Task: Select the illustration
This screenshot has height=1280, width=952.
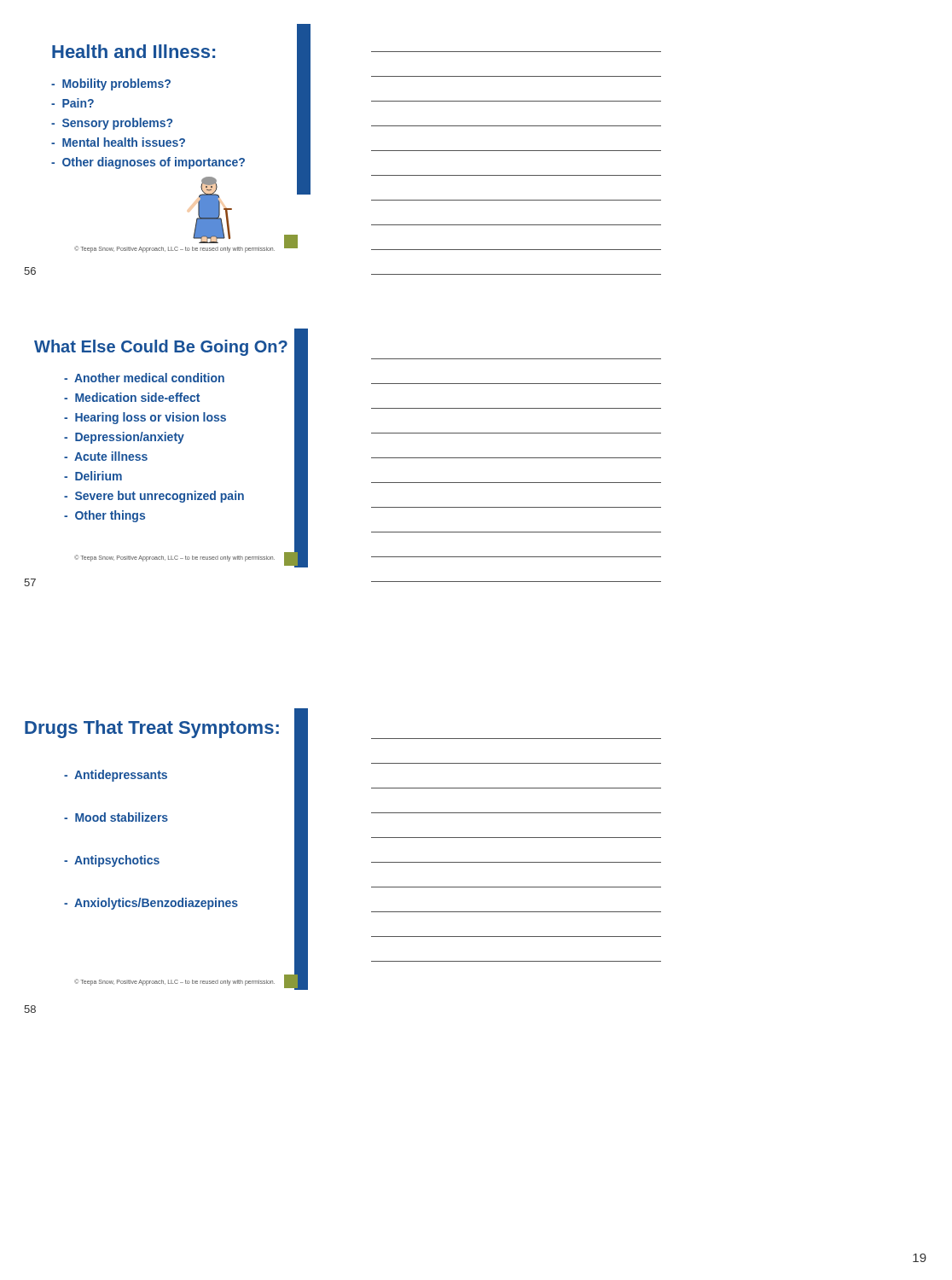Action: [x=209, y=209]
